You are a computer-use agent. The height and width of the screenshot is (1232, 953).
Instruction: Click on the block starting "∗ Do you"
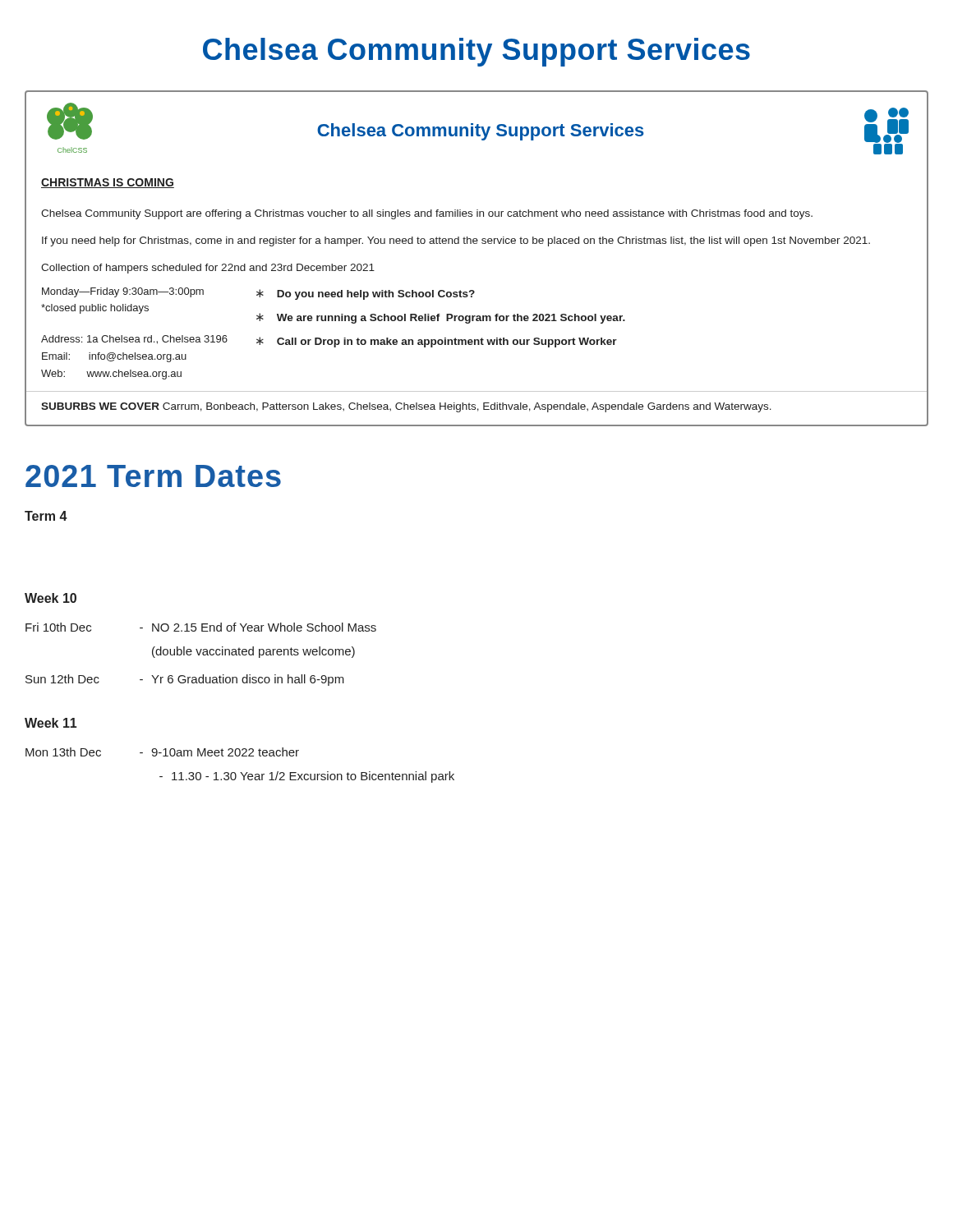click(365, 293)
